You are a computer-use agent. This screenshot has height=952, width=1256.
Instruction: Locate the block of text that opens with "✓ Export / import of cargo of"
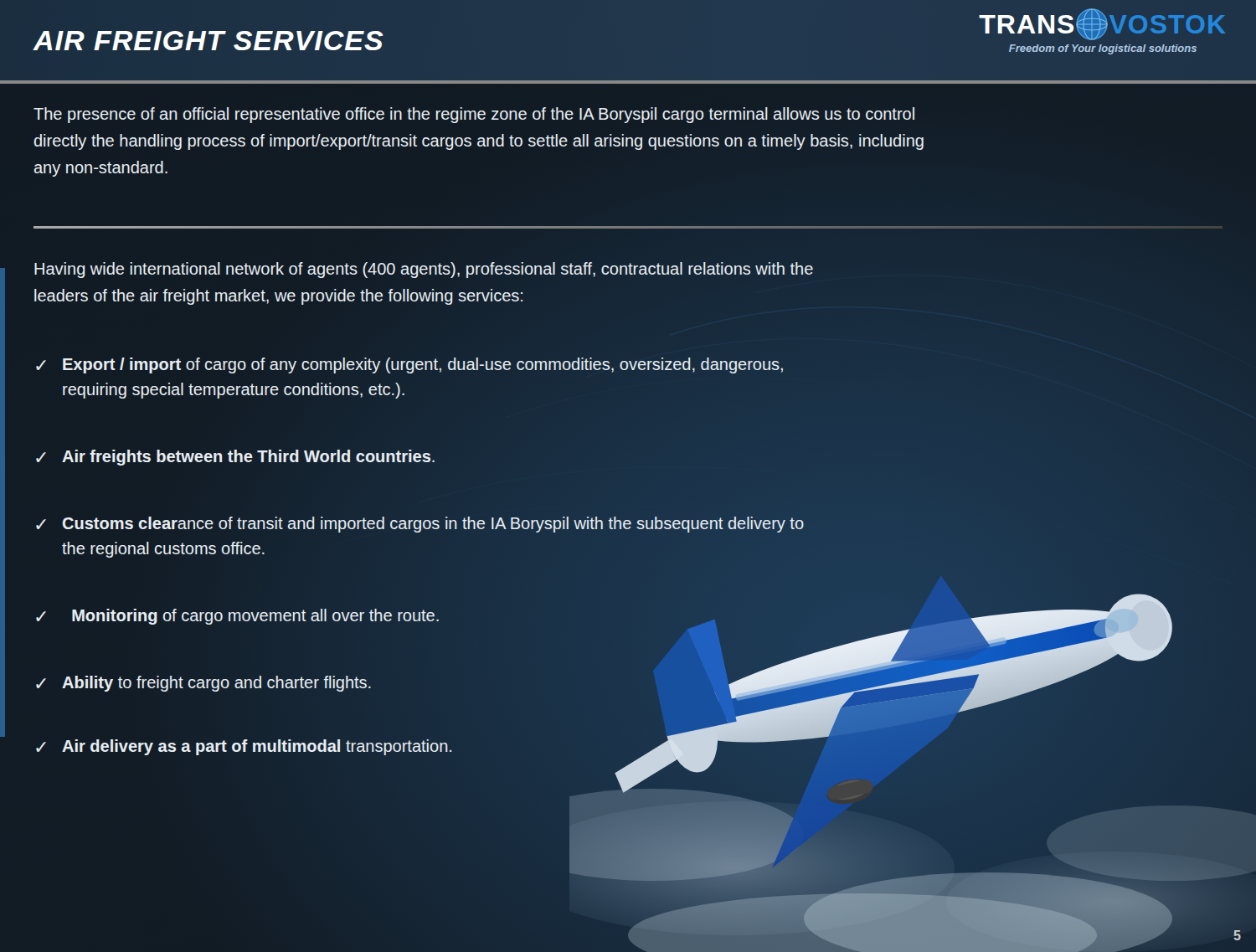coord(427,377)
